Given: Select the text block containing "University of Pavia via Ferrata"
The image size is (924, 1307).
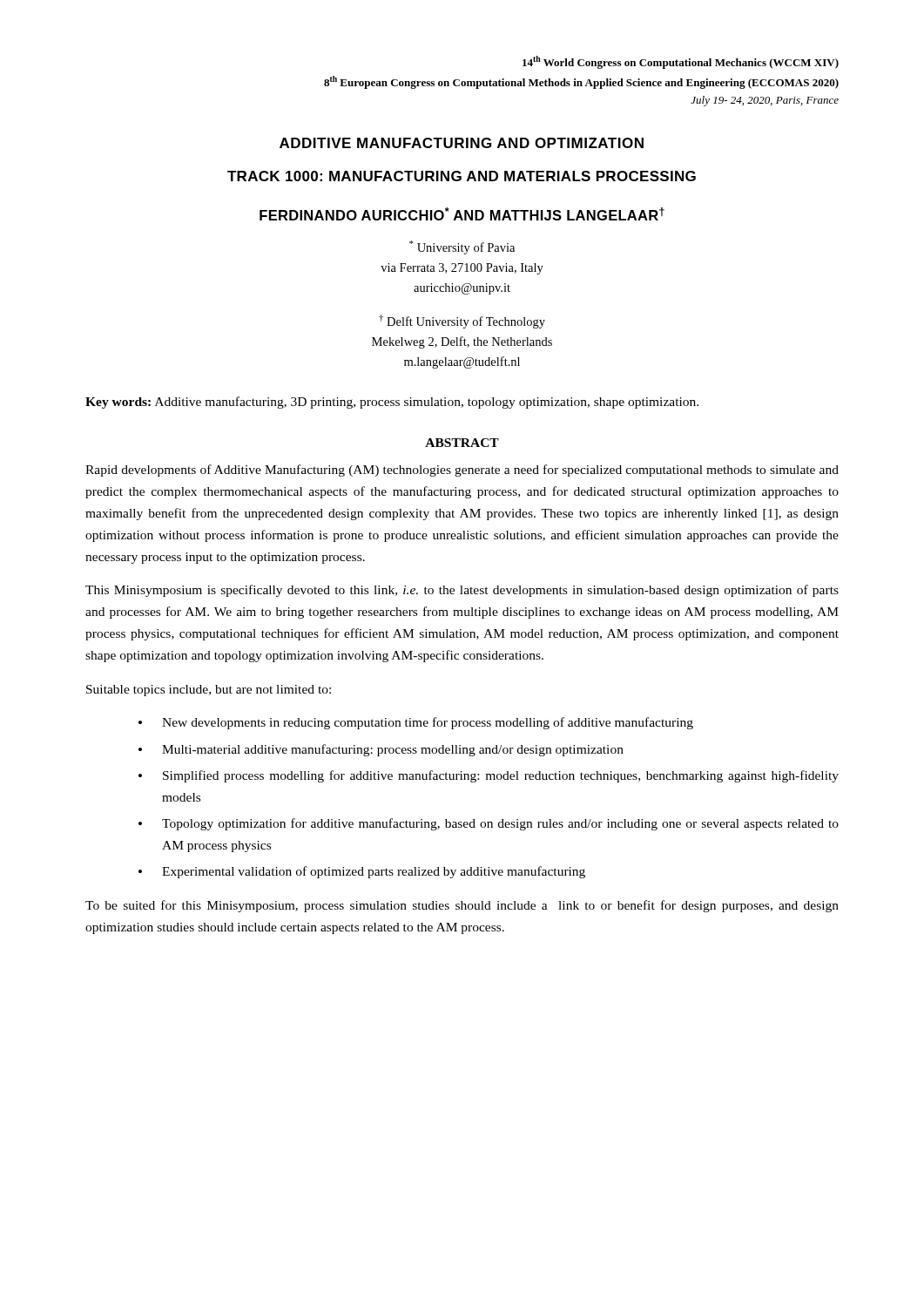Looking at the screenshot, I should tap(462, 304).
